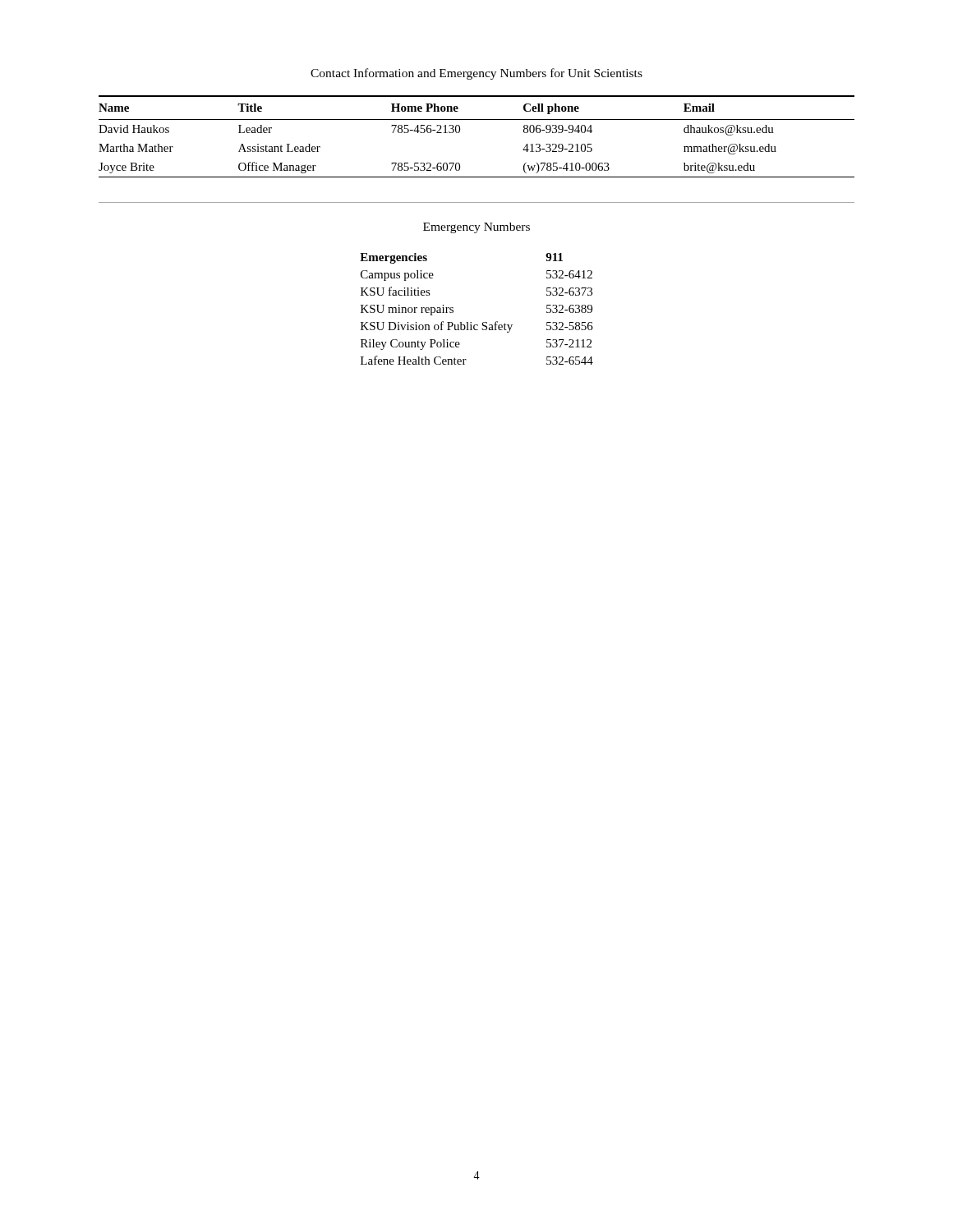The height and width of the screenshot is (1232, 953).
Task: Click on the table containing "KSU minor repairs"
Action: click(476, 309)
